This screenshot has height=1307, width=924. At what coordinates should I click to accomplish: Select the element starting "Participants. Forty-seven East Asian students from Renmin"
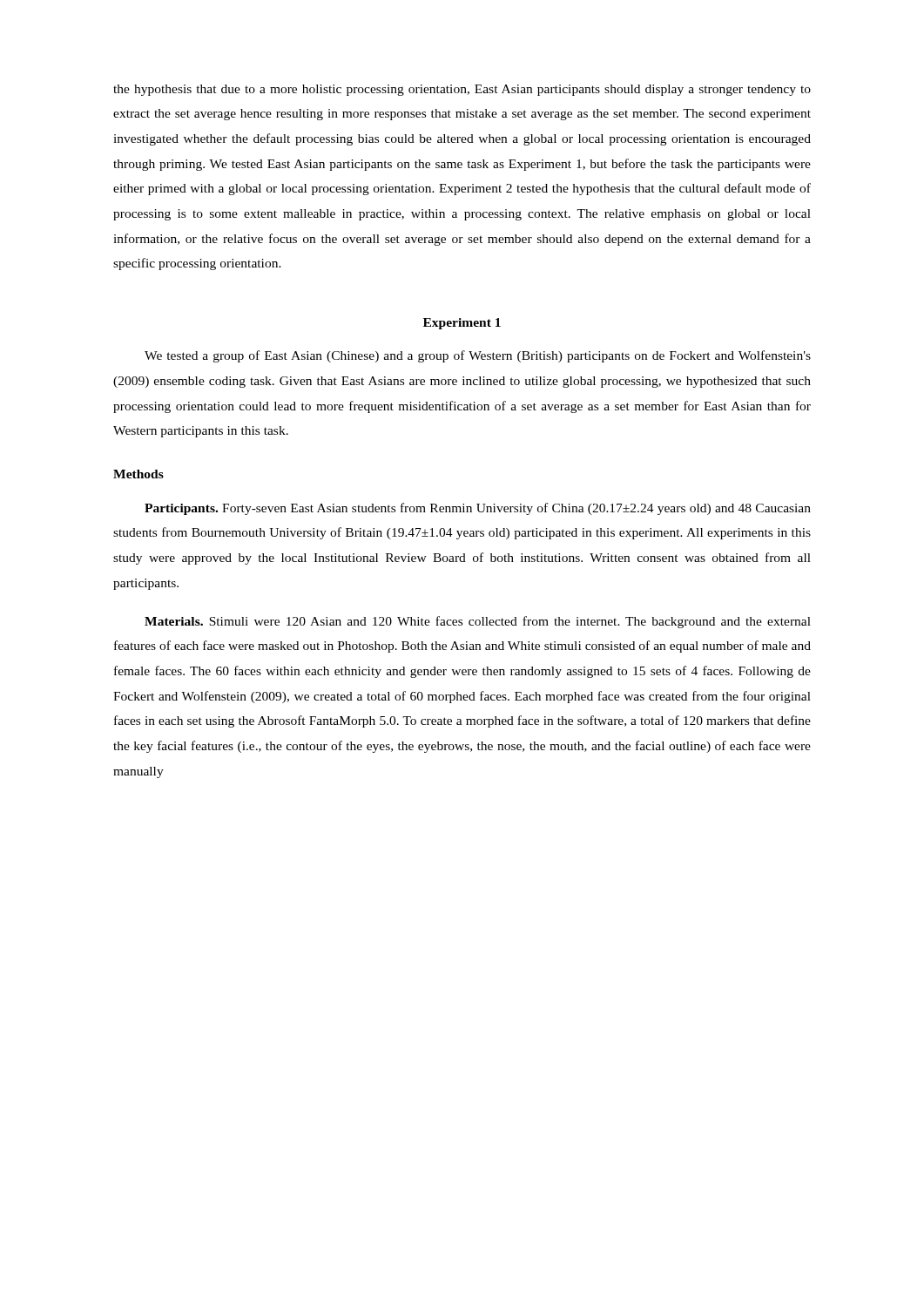[x=462, y=545]
